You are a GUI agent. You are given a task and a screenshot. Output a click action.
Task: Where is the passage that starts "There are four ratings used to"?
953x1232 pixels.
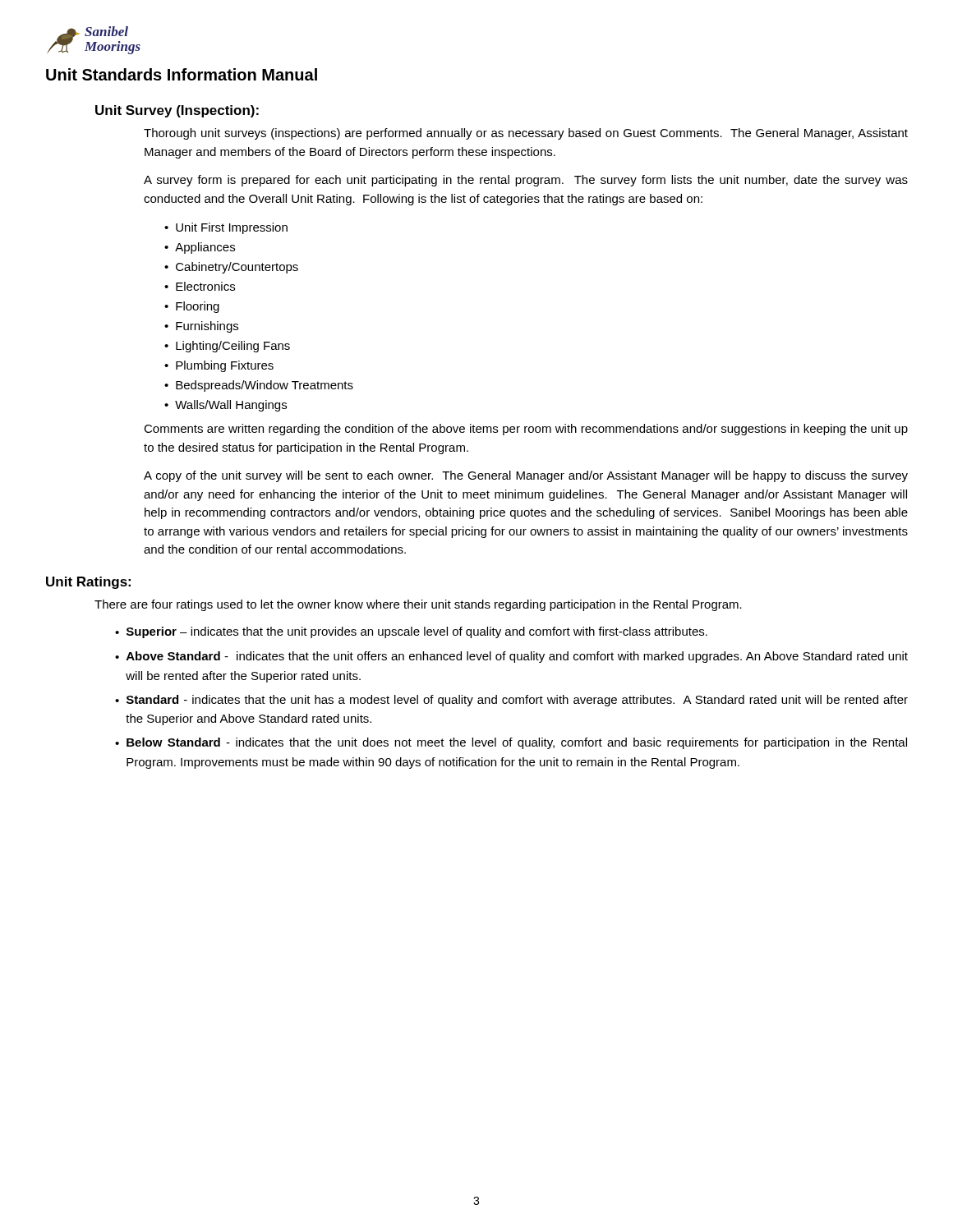(x=418, y=604)
